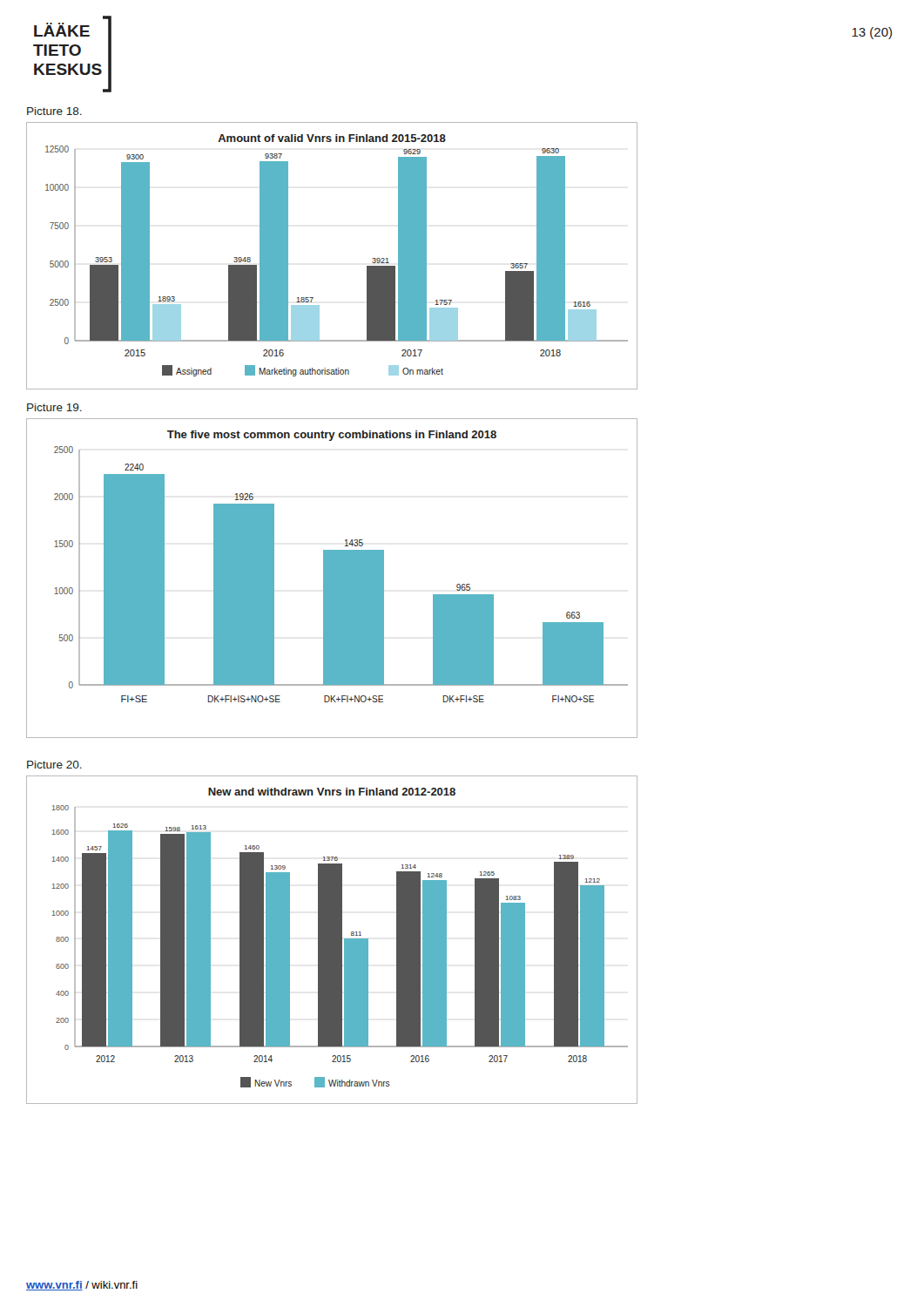This screenshot has width=924, height=1307.
Task: Click on the passage starting "Picture 18."
Action: click(x=54, y=111)
